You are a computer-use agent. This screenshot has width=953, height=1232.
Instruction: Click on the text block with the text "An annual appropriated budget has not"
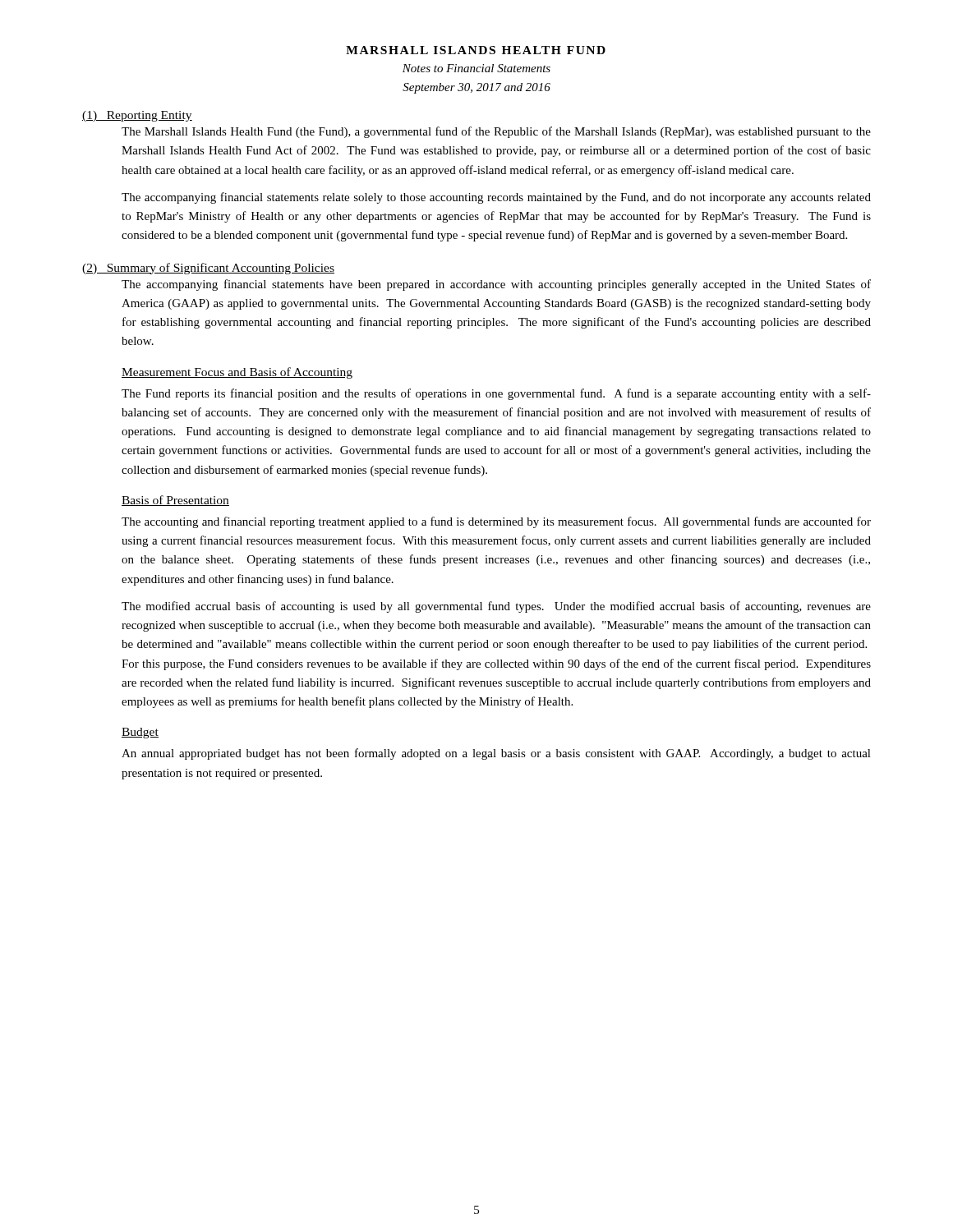pos(496,763)
